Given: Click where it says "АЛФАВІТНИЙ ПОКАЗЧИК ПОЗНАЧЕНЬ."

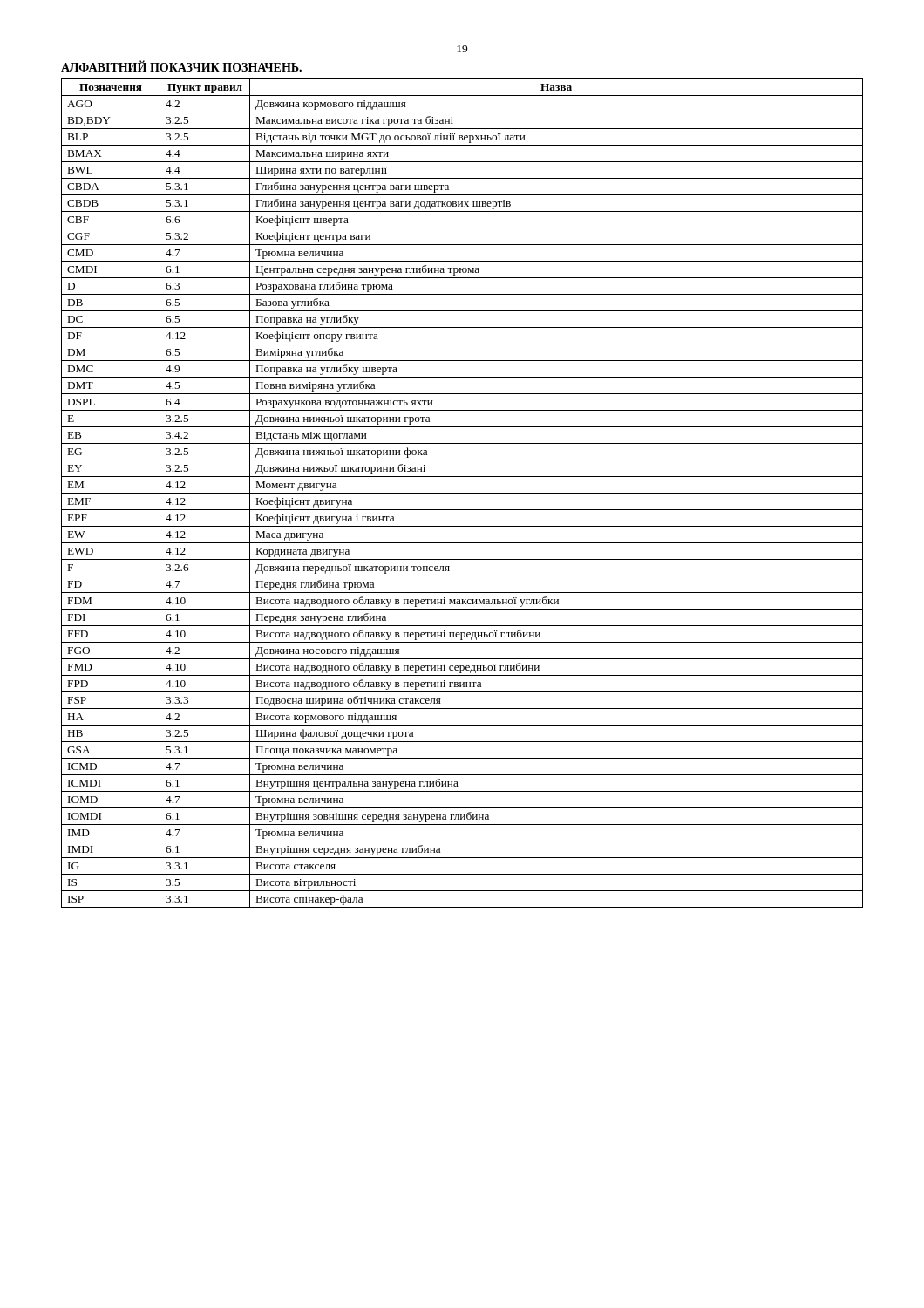Looking at the screenshot, I should [182, 68].
